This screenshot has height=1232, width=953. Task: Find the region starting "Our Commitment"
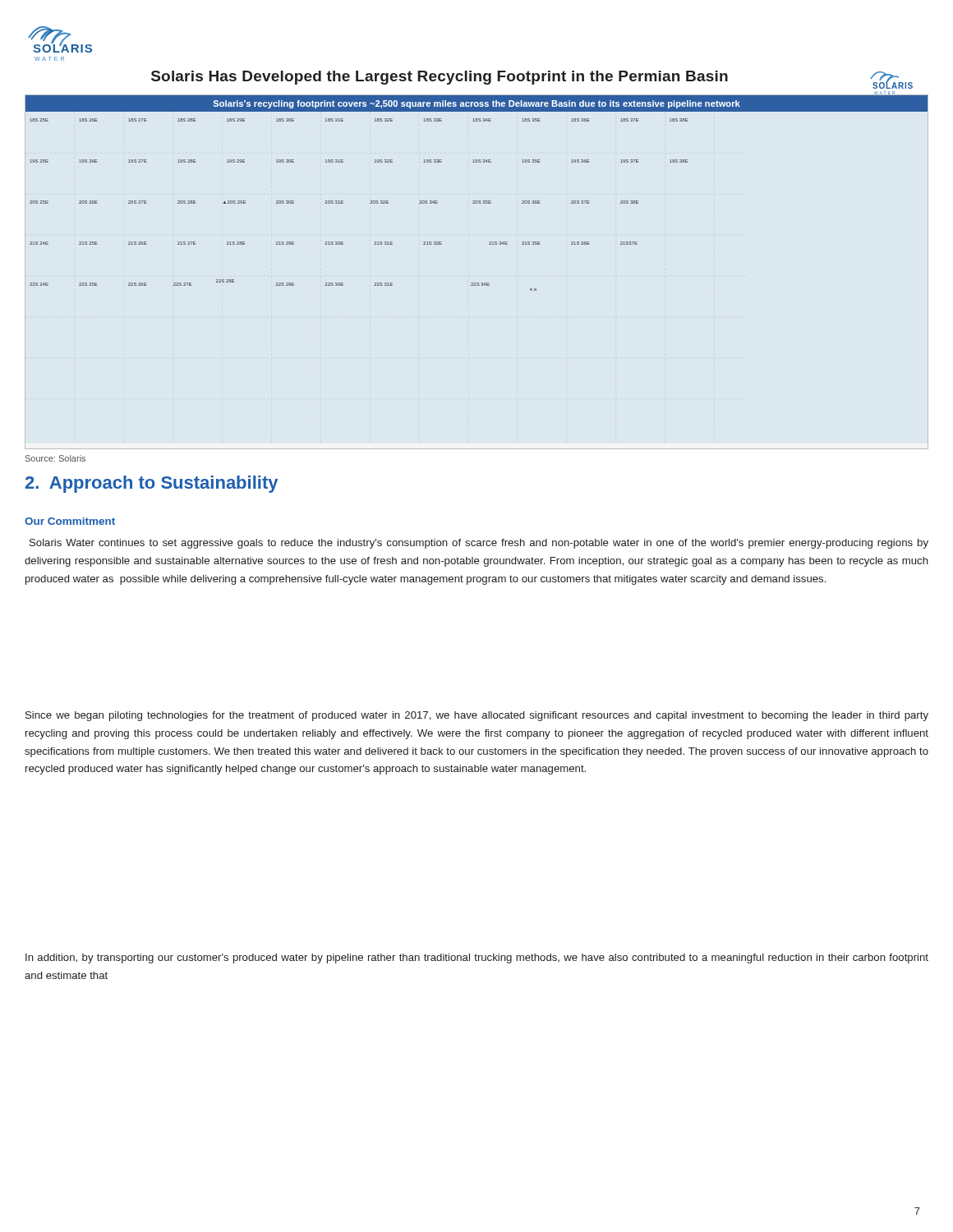coord(70,521)
